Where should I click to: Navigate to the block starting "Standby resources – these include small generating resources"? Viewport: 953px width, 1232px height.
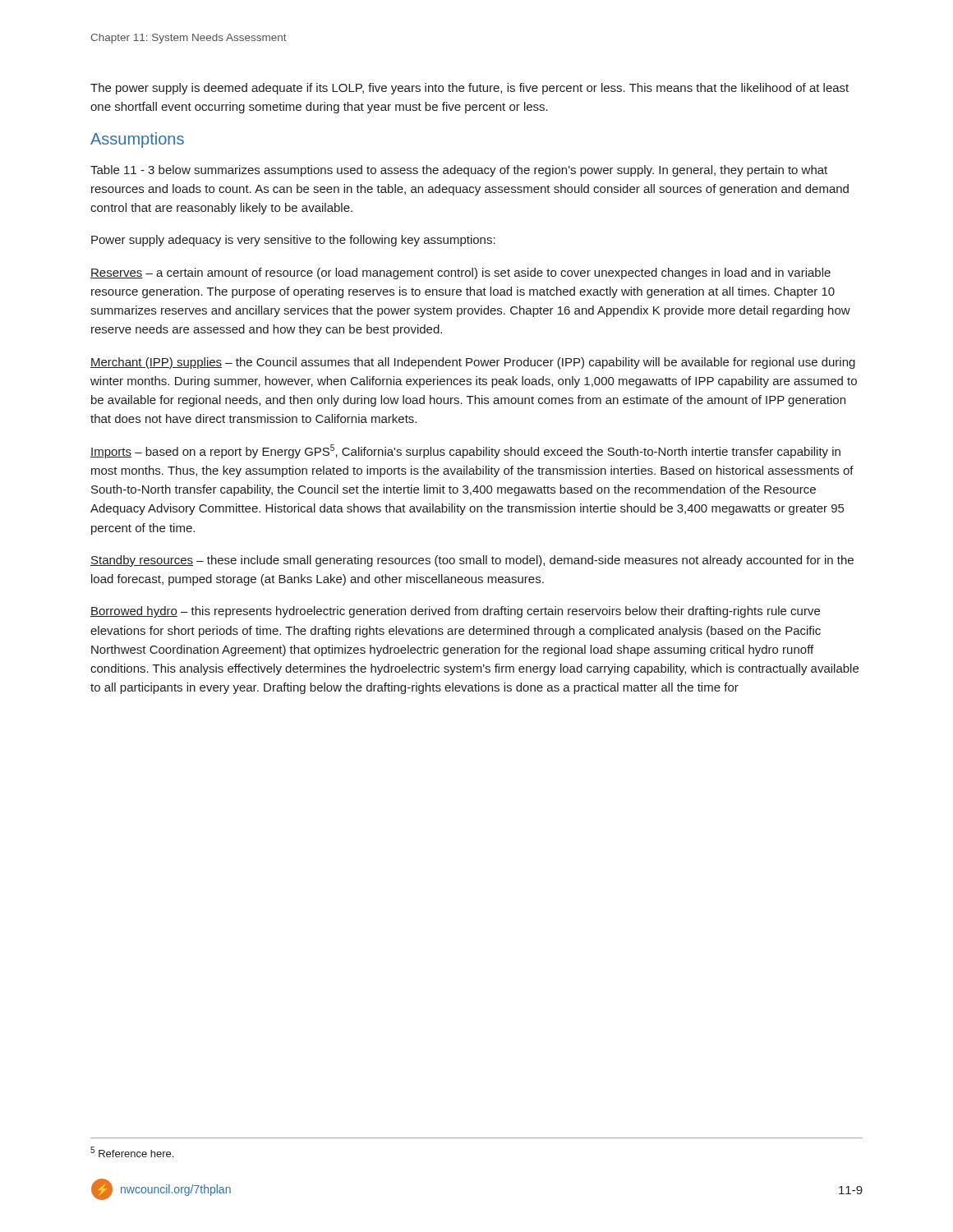(x=472, y=569)
